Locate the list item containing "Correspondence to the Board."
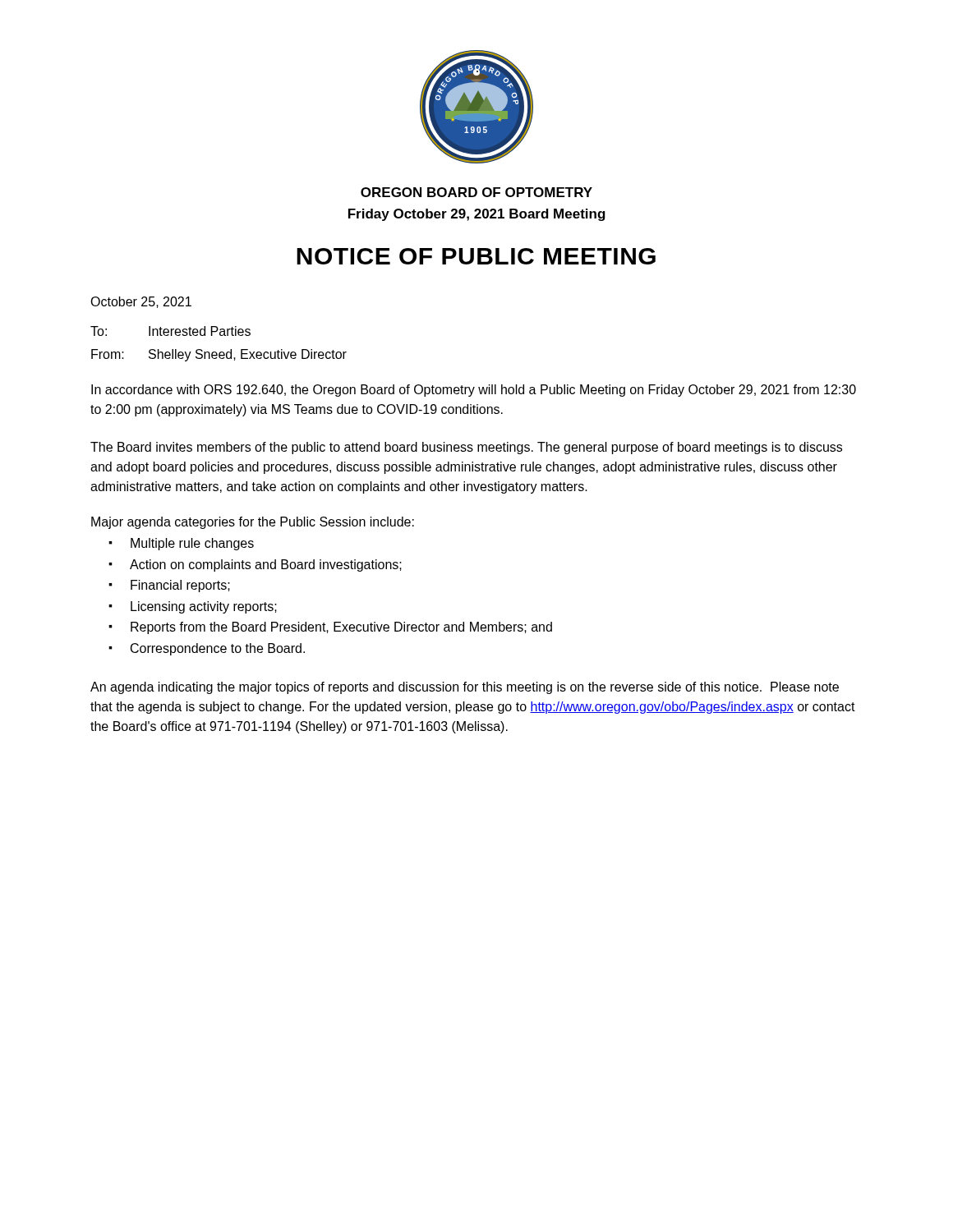 click(x=218, y=648)
